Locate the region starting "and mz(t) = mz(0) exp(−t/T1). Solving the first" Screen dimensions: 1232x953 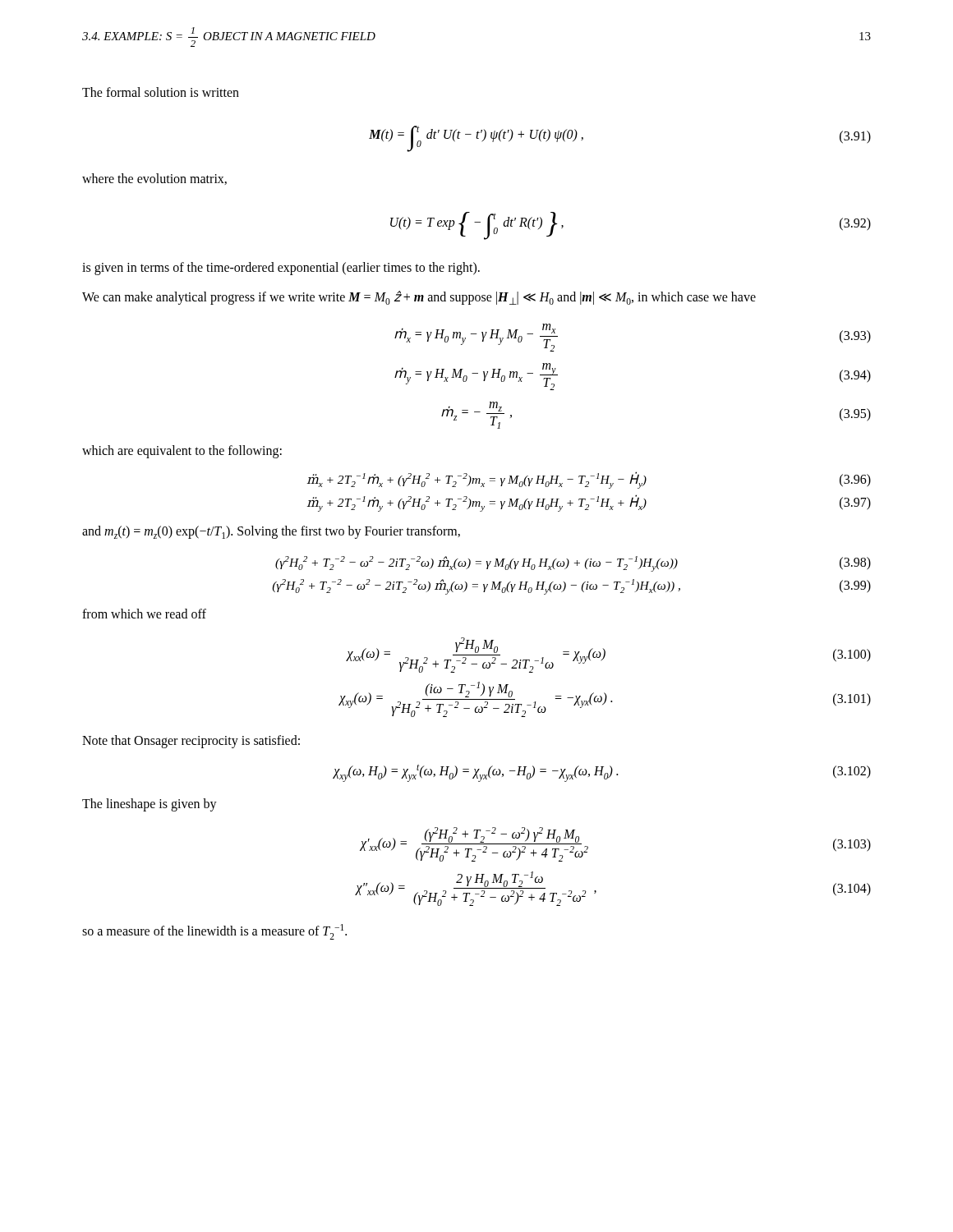coord(271,532)
